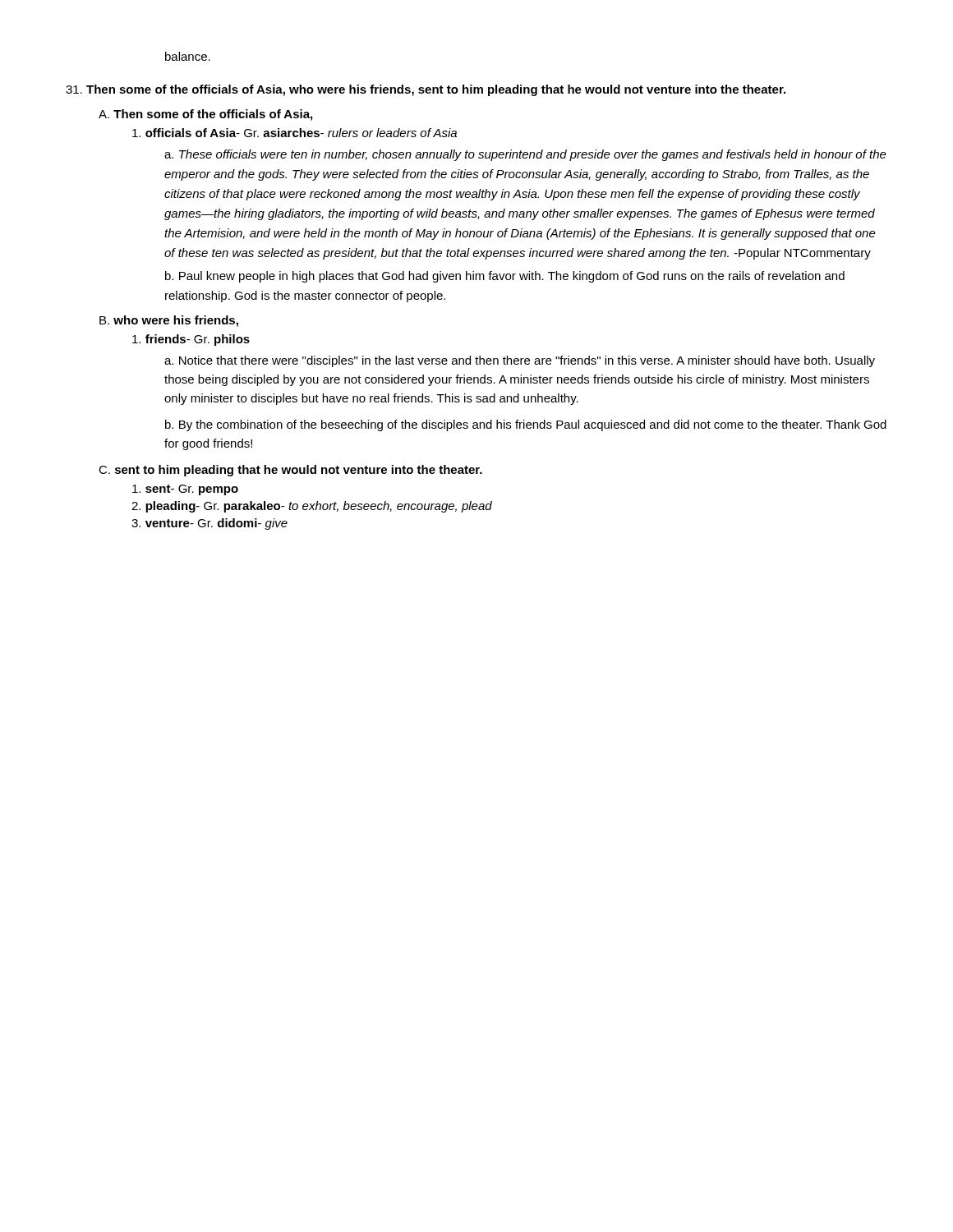Point to the block beginning "Then some of the"

(426, 89)
